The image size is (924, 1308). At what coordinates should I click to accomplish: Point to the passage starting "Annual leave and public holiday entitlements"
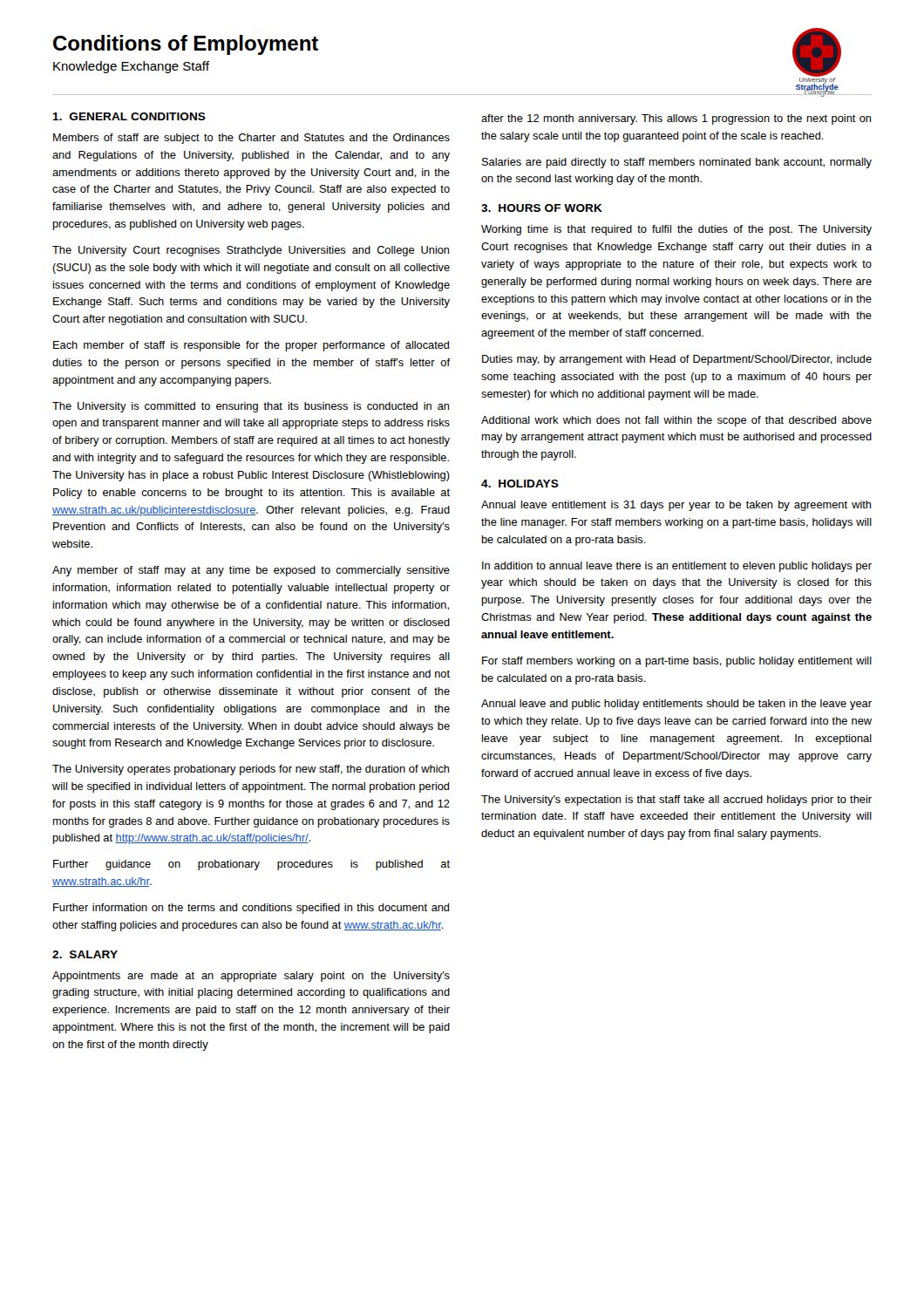point(676,738)
